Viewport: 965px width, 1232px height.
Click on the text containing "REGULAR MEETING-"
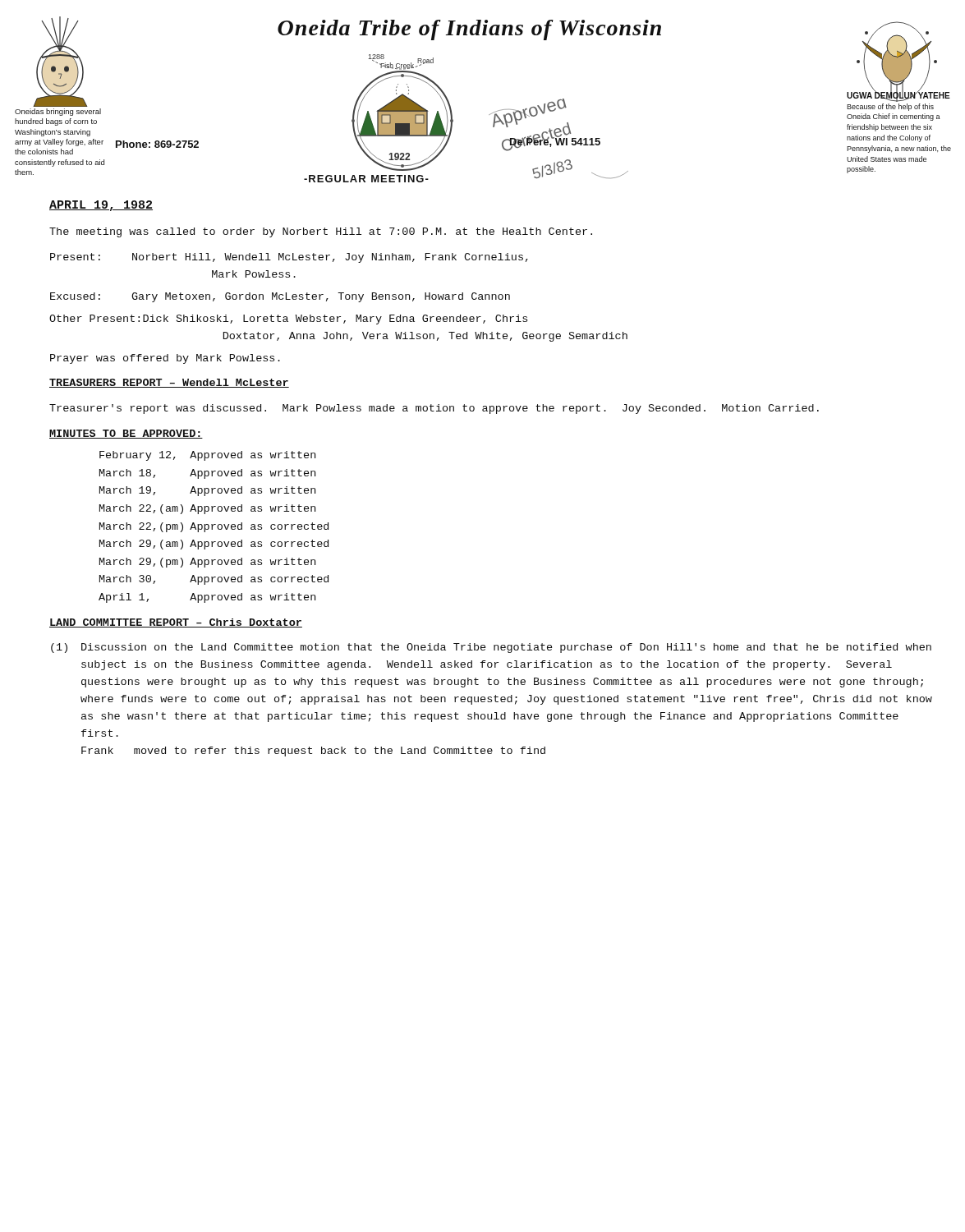pyautogui.click(x=367, y=179)
